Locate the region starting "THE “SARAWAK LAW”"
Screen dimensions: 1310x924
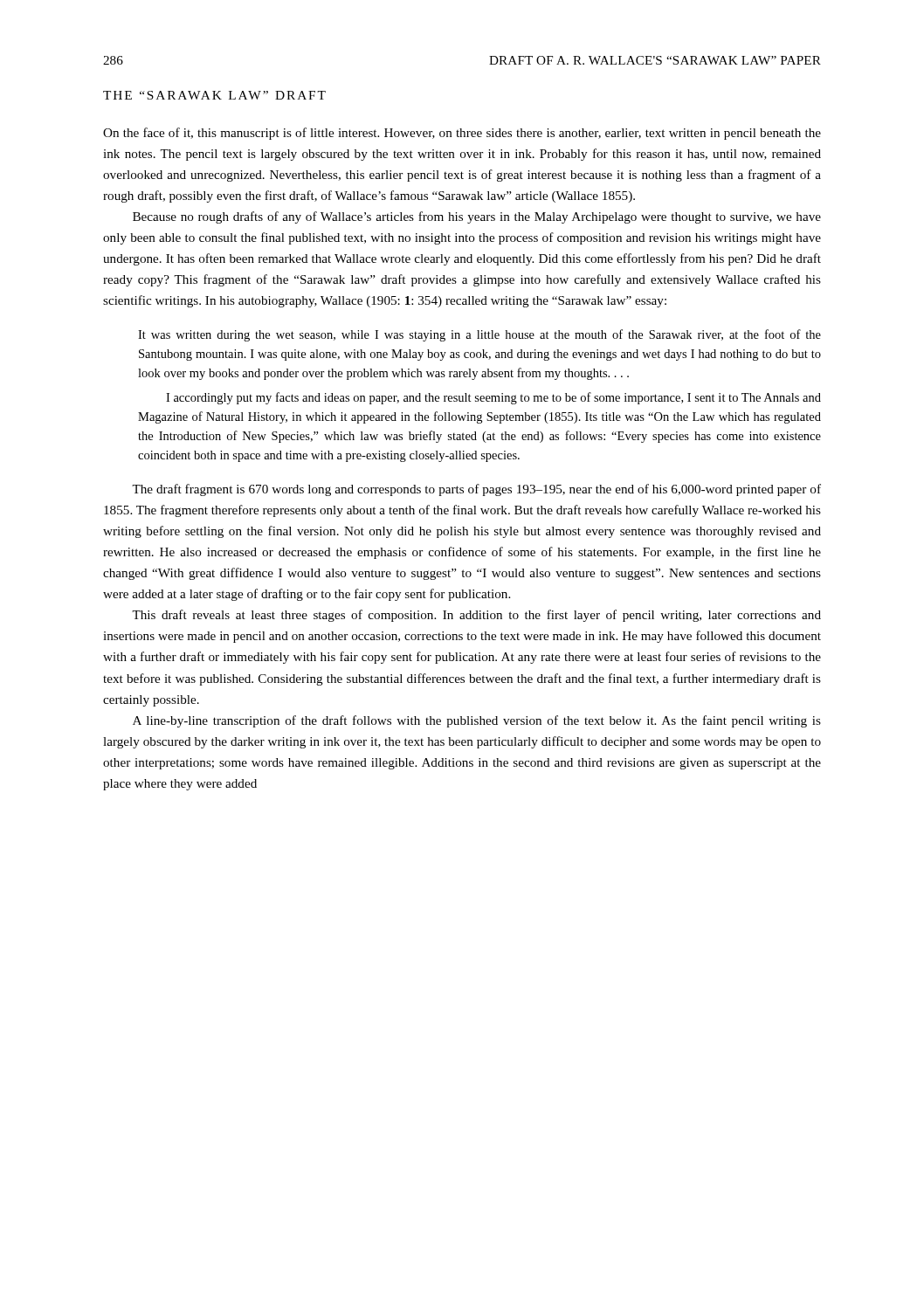[x=215, y=95]
